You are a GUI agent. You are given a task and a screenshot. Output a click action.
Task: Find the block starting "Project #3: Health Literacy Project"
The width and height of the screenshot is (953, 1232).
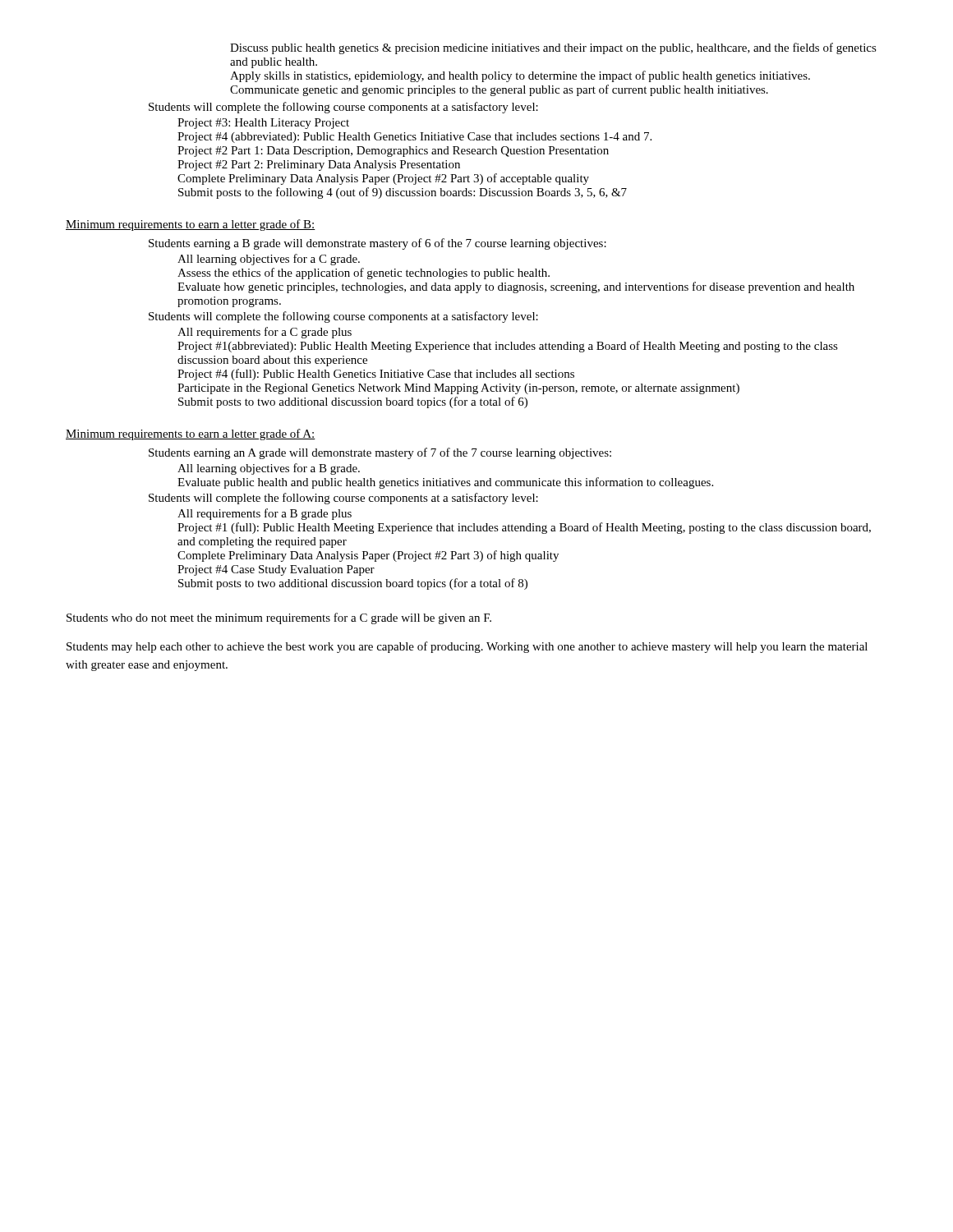click(532, 123)
